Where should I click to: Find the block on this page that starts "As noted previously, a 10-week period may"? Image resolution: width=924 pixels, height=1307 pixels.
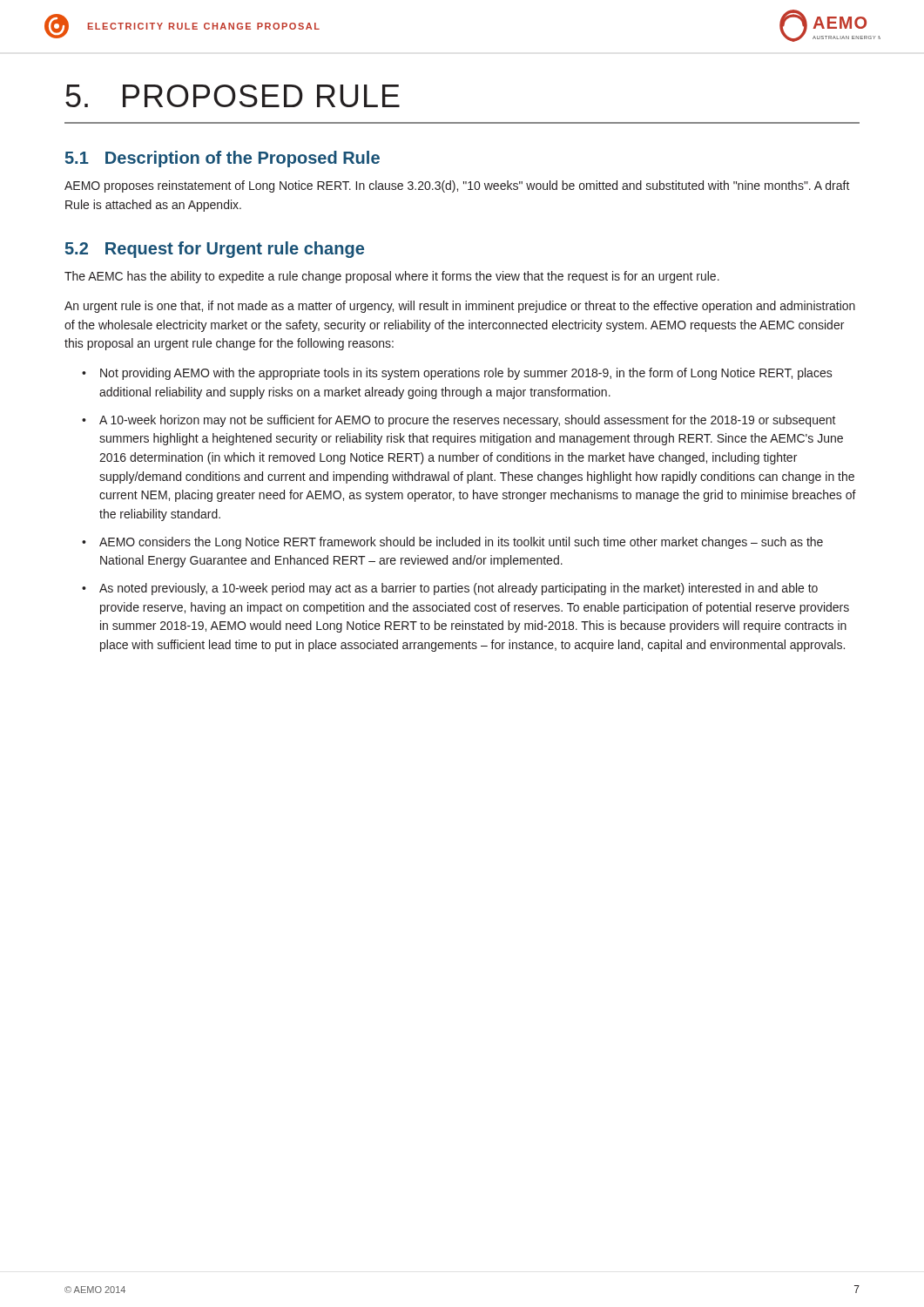[474, 617]
